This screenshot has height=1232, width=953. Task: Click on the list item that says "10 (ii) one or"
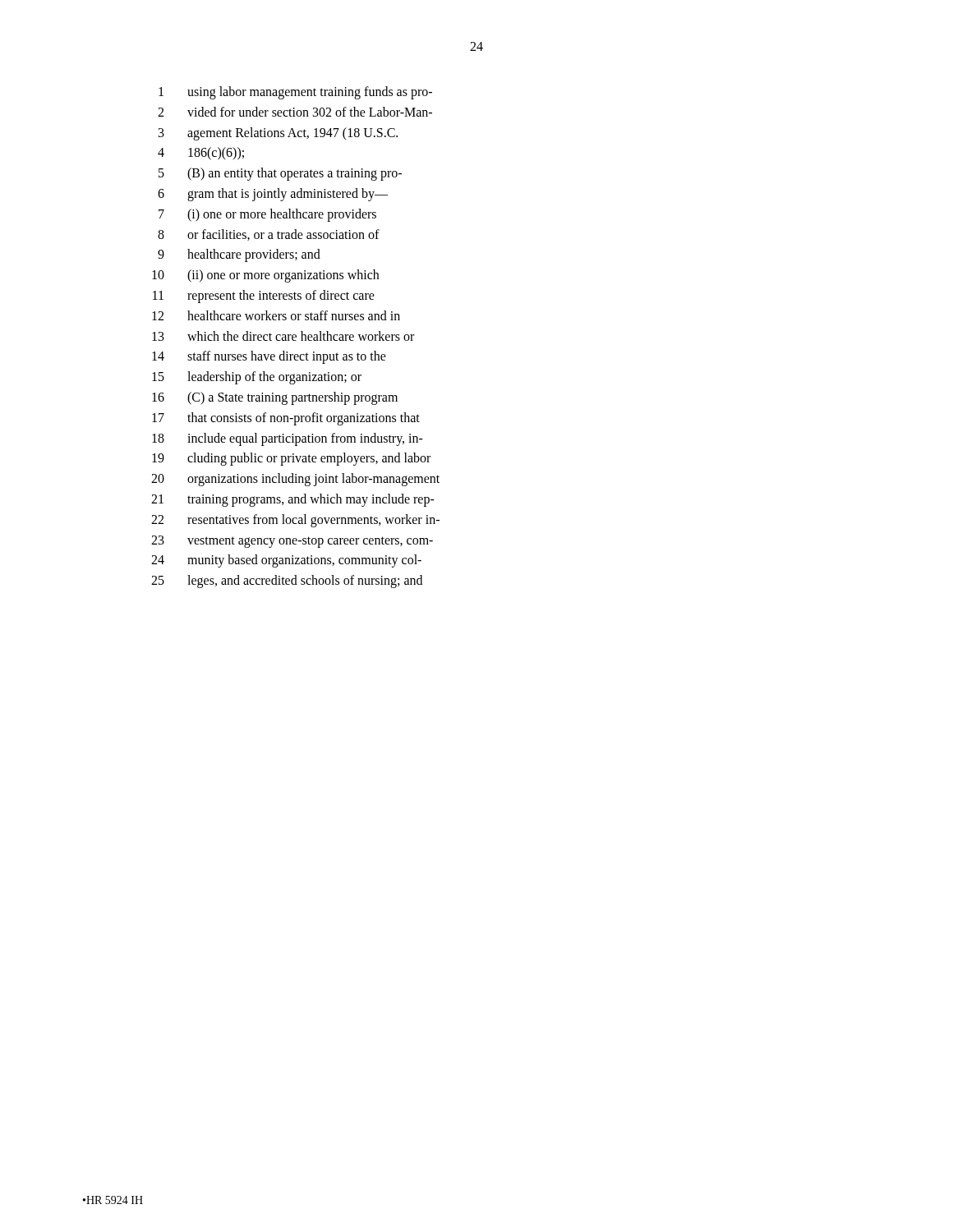pyautogui.click(x=265, y=276)
